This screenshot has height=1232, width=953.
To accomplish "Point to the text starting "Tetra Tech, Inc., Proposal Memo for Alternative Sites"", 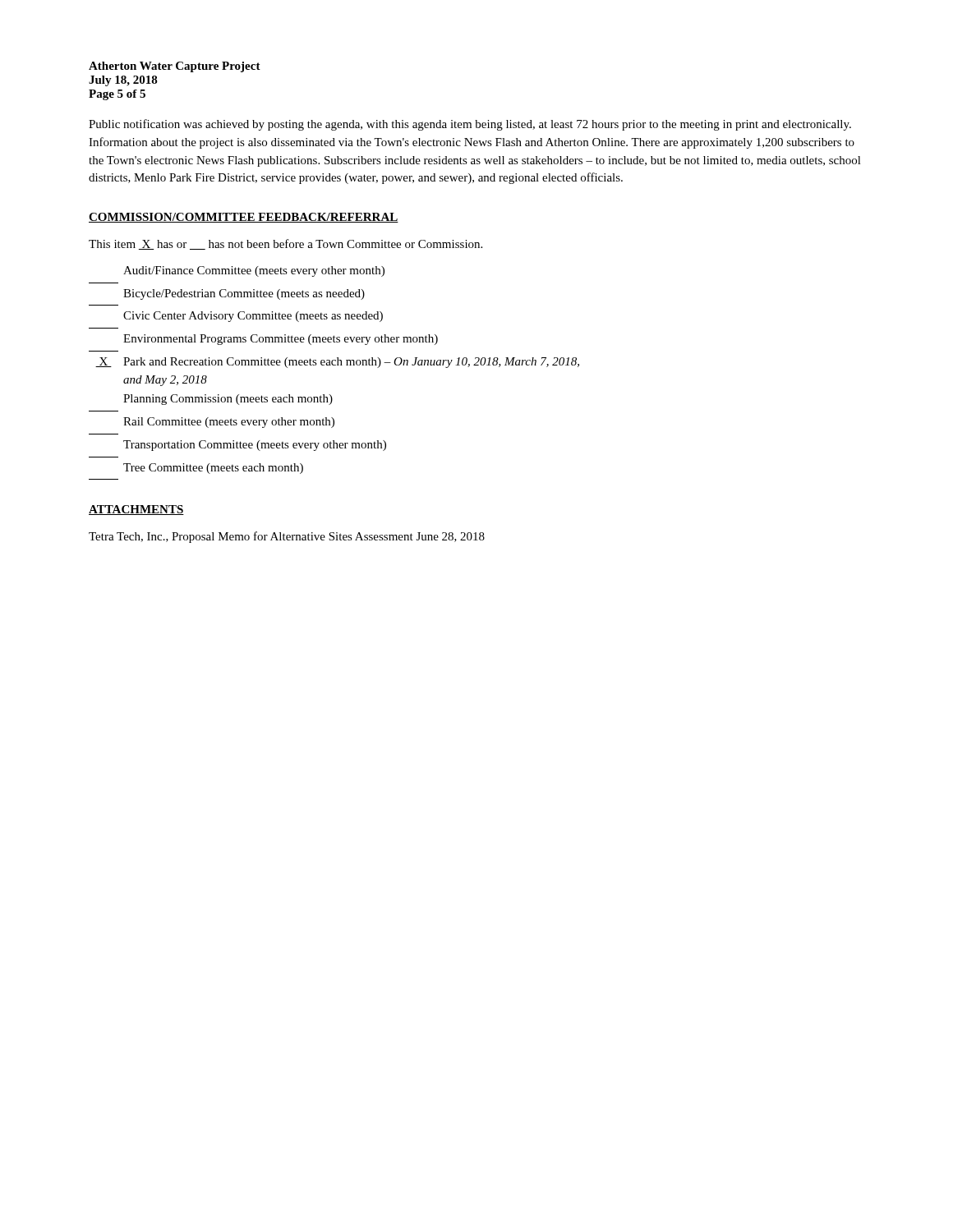I will (287, 537).
